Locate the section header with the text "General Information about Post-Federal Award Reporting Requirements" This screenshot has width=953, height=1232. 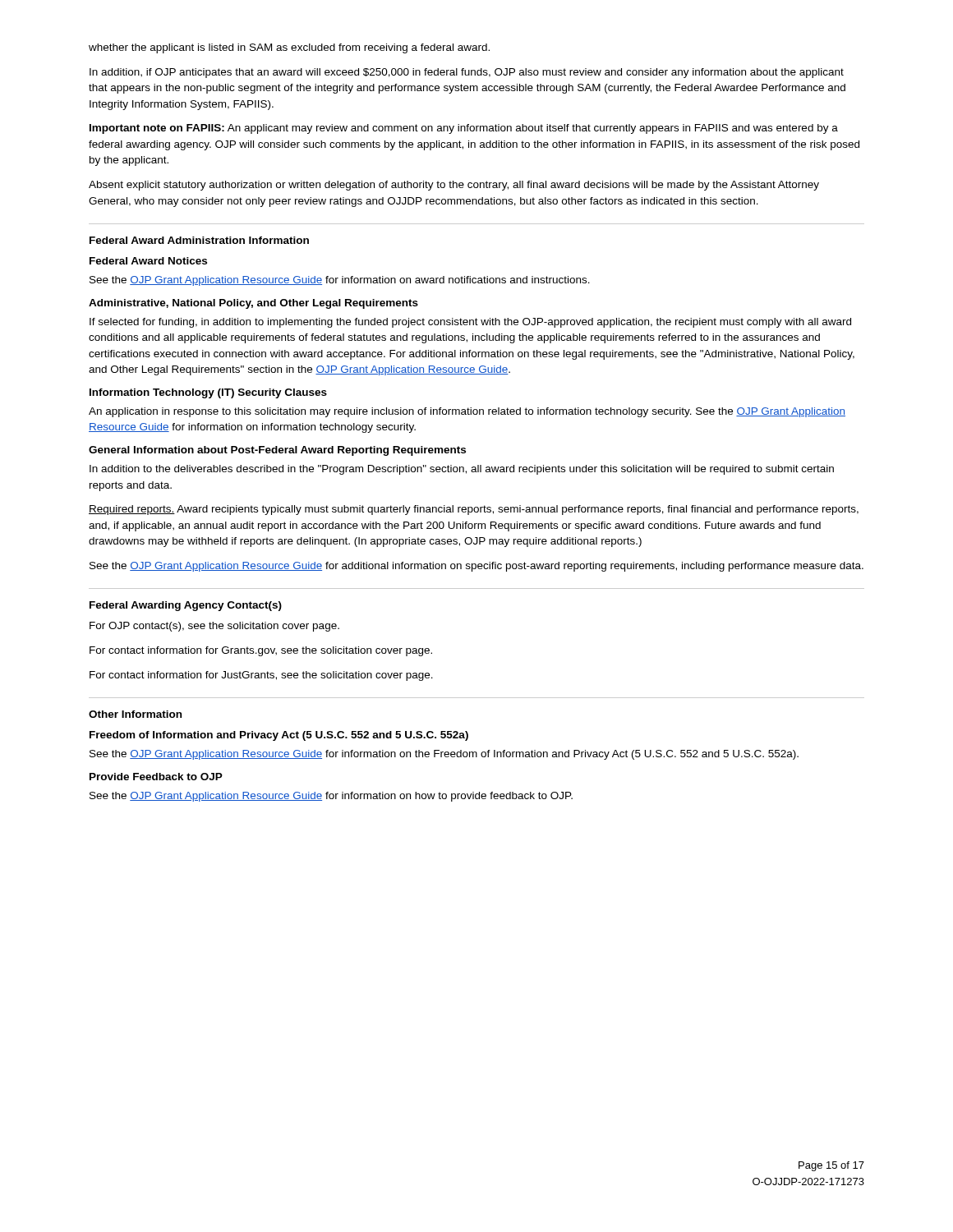[x=278, y=450]
